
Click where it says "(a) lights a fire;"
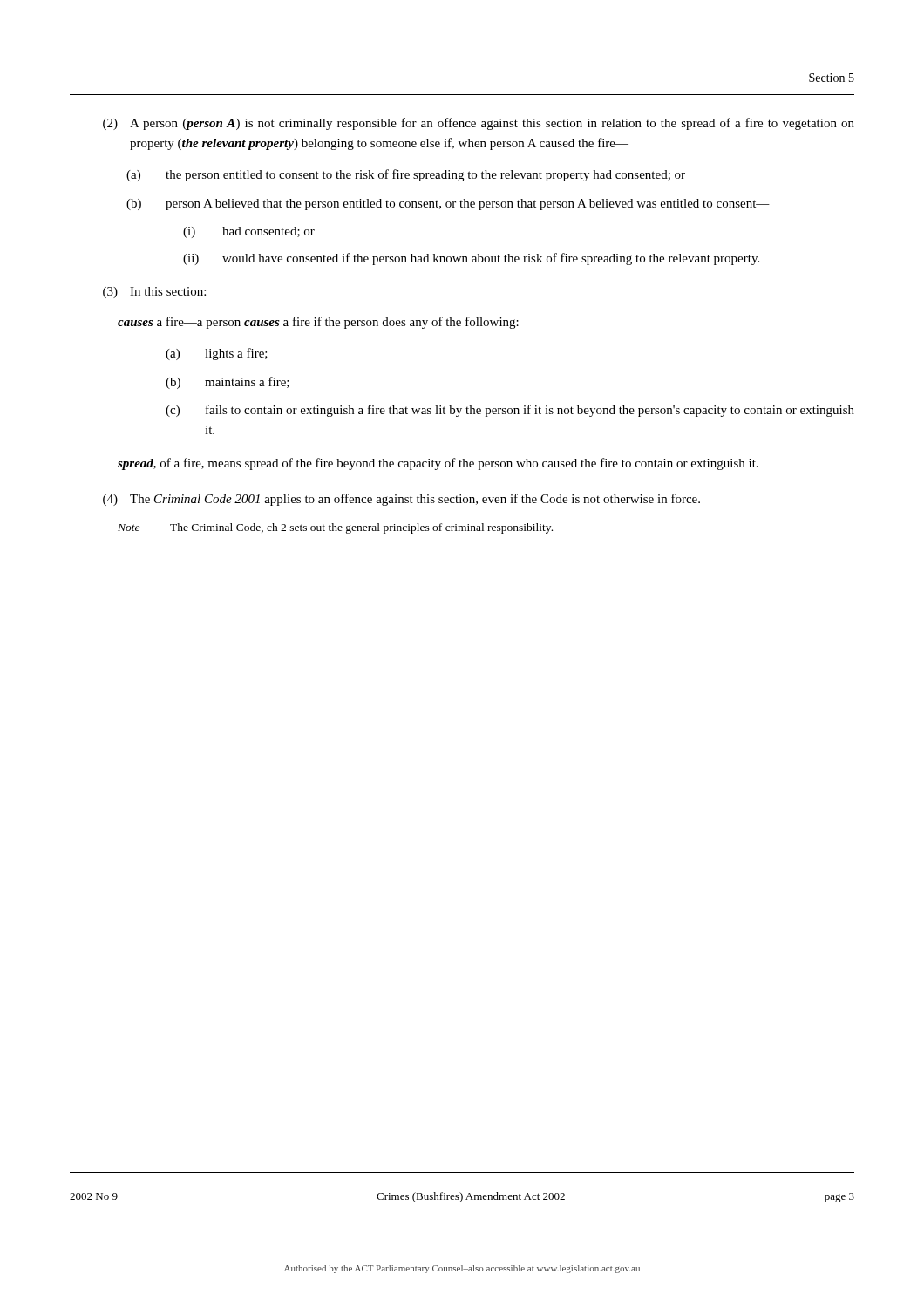click(217, 354)
